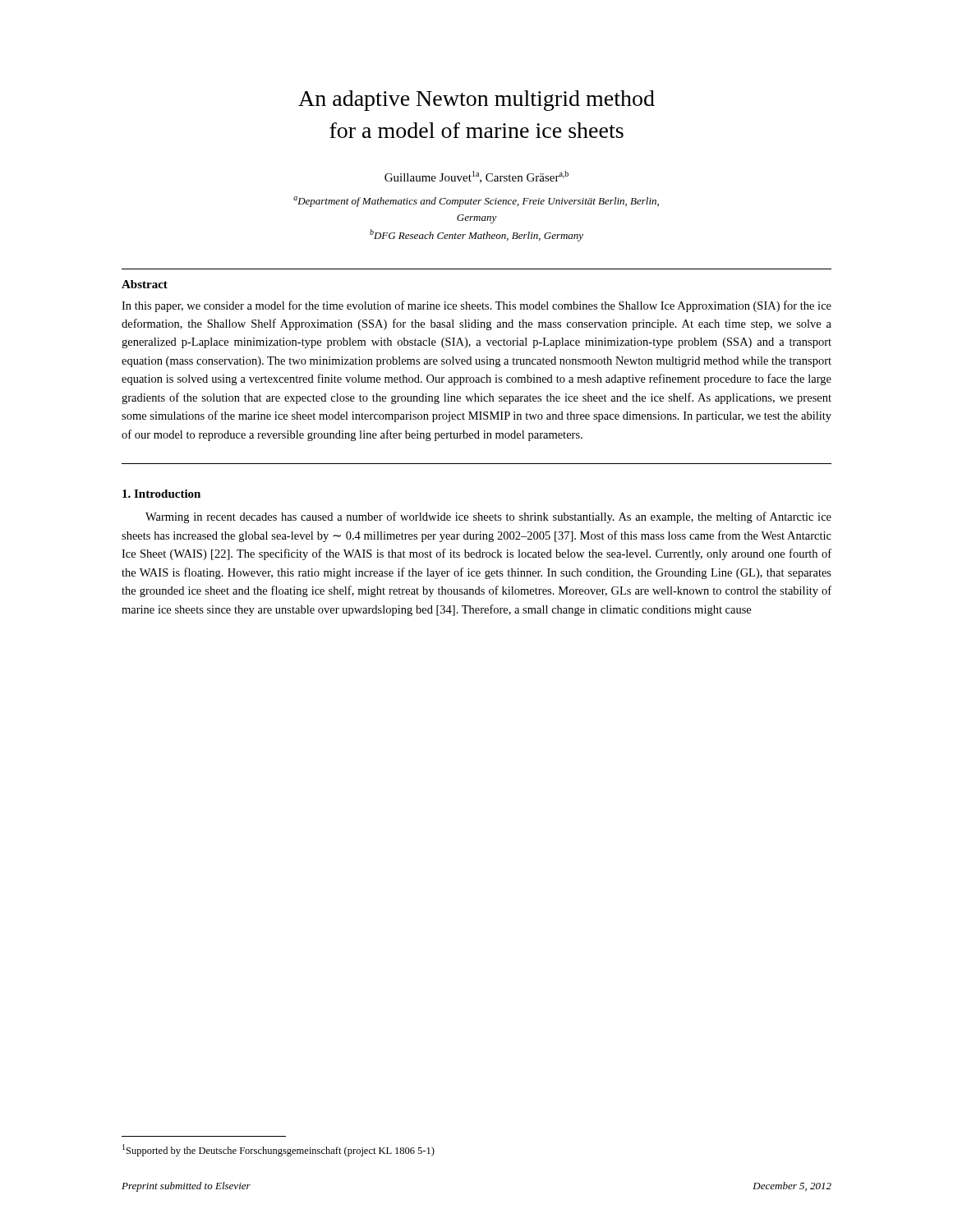The image size is (953, 1232).
Task: Locate the text "1. Introduction"
Action: point(161,494)
